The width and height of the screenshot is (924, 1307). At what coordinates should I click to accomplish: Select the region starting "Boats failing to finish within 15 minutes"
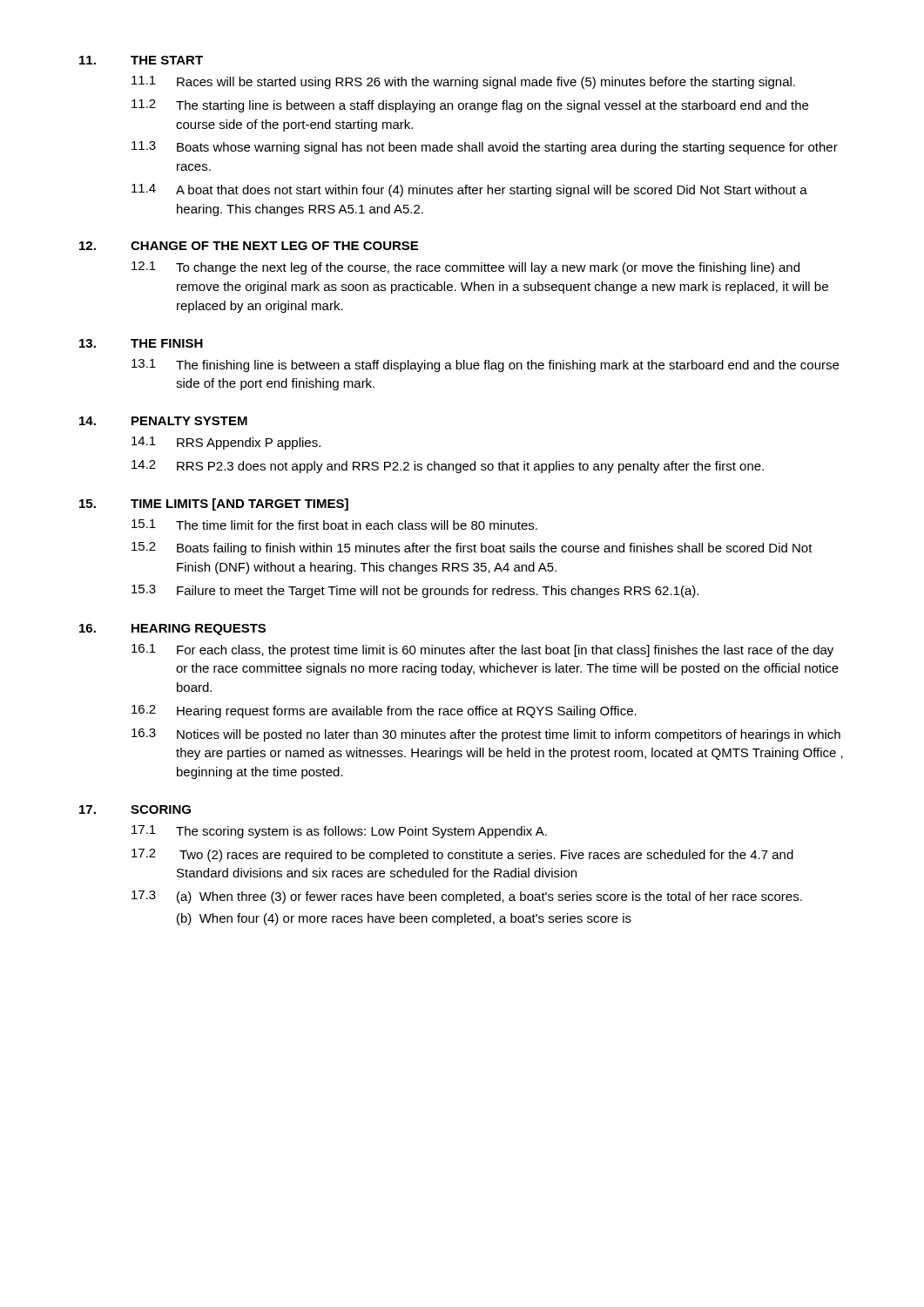pyautogui.click(x=494, y=557)
